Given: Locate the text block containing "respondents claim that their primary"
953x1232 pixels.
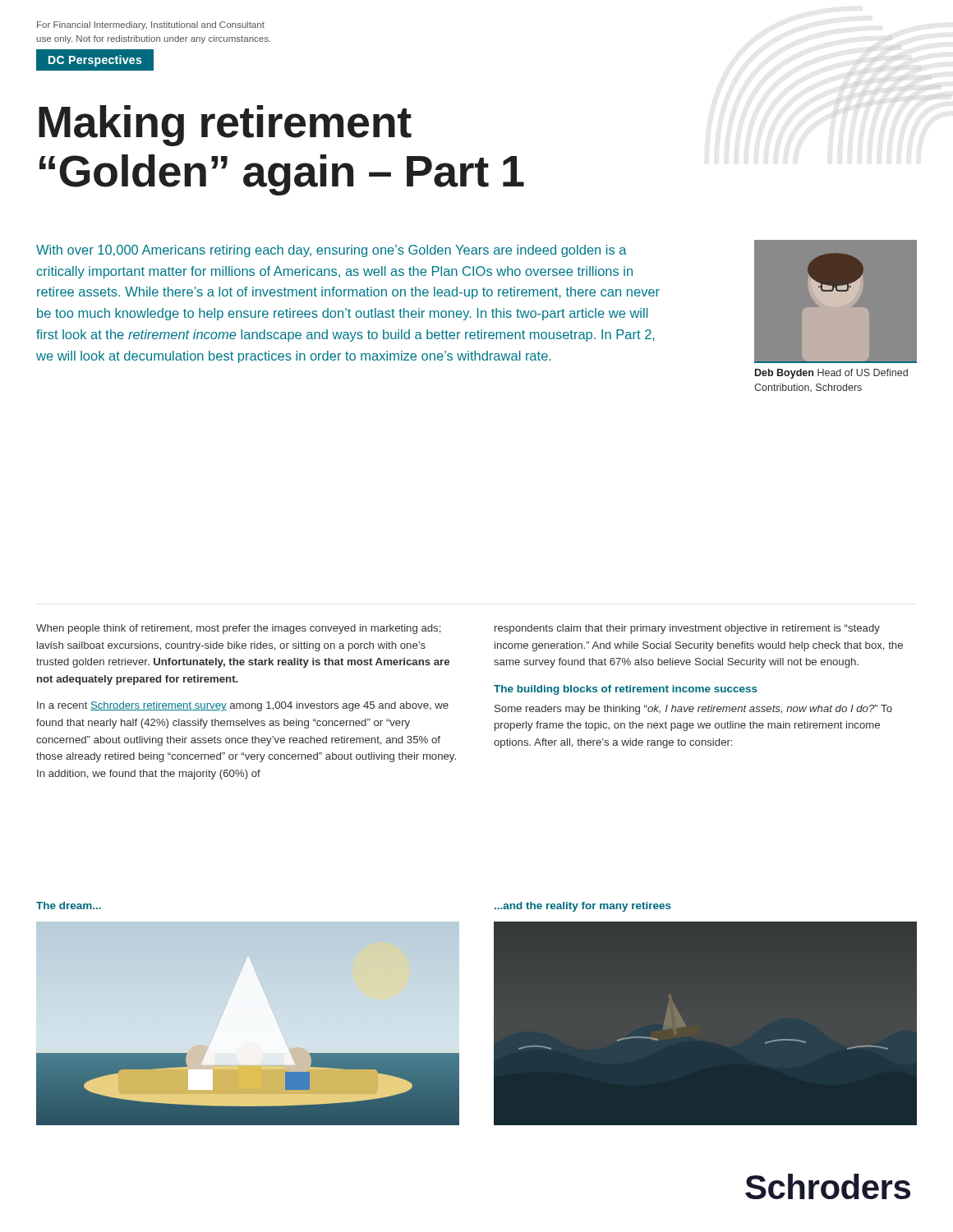Looking at the screenshot, I should click(699, 645).
